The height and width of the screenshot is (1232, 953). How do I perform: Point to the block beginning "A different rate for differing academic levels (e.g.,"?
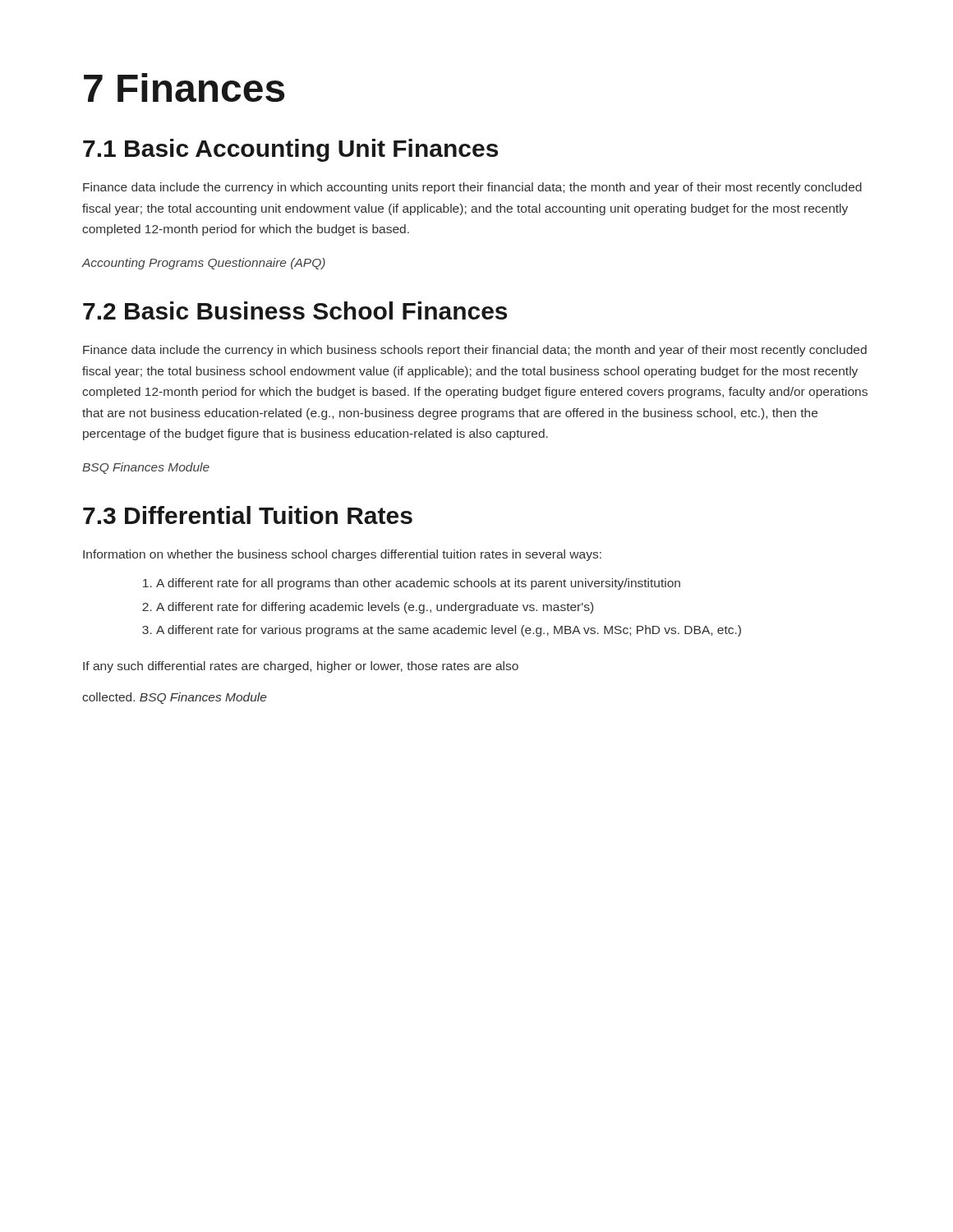coord(375,606)
